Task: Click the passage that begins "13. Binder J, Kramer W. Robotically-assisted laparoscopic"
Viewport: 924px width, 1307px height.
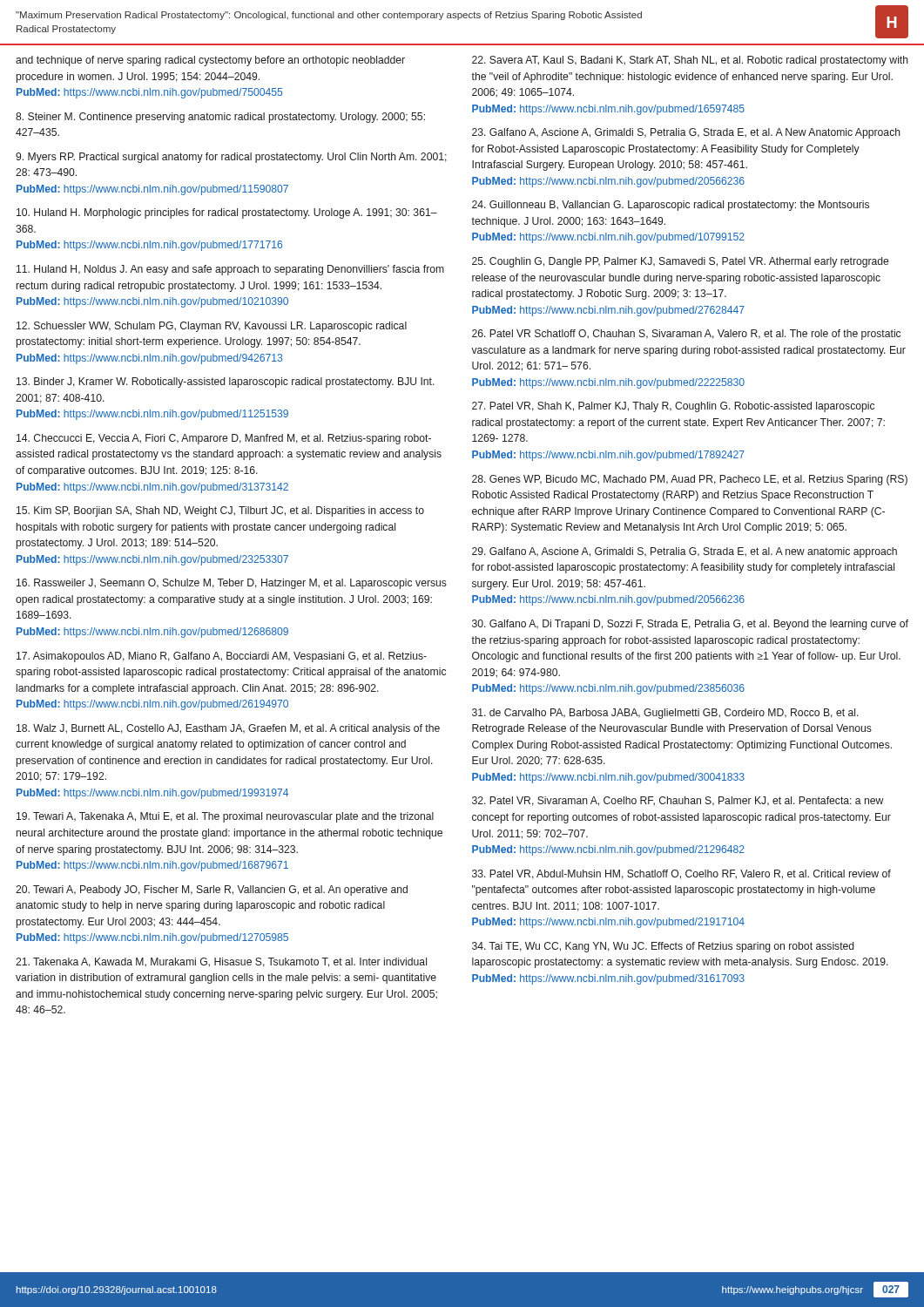Action: (x=226, y=383)
